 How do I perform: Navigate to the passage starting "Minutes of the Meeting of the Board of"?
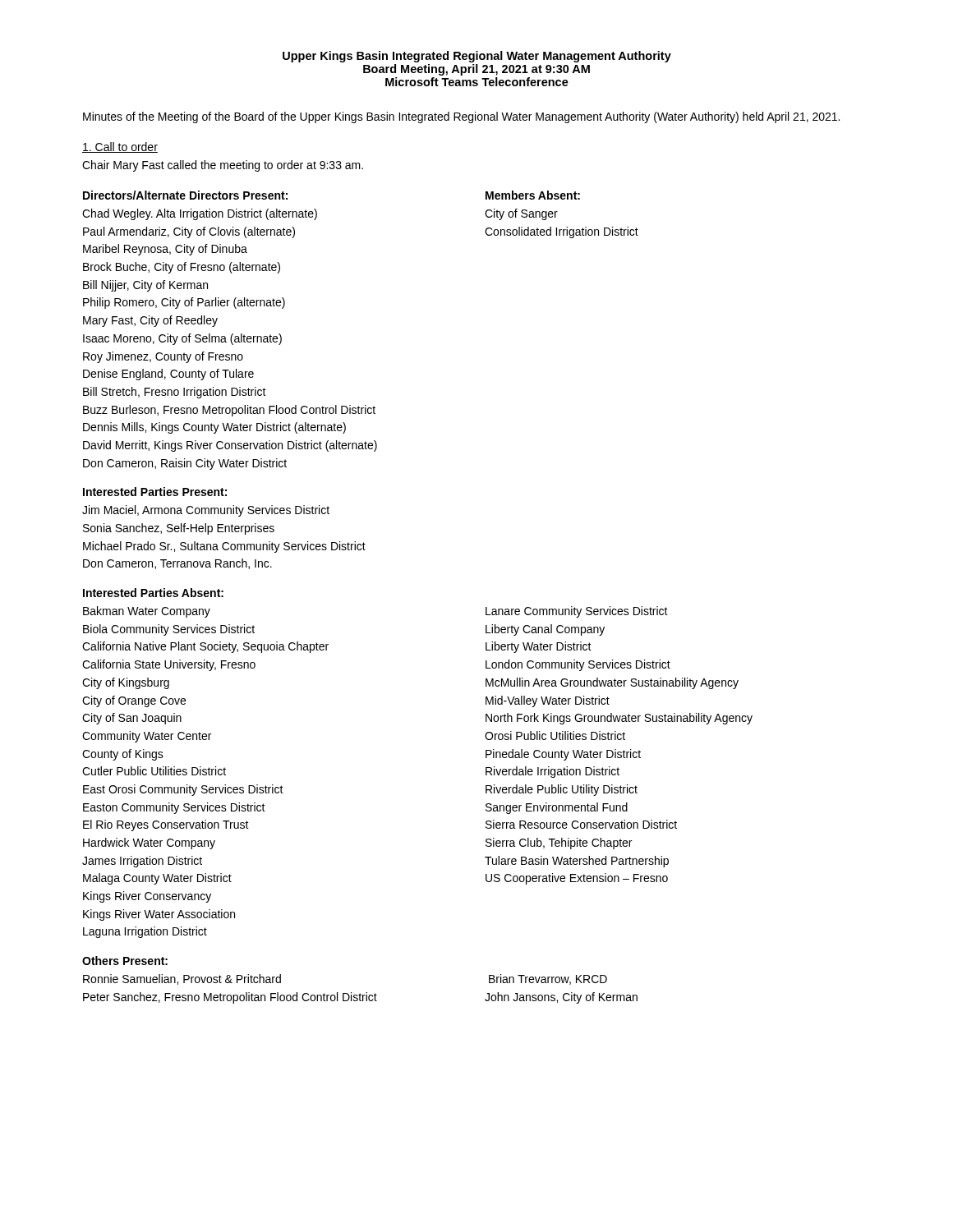tap(461, 117)
